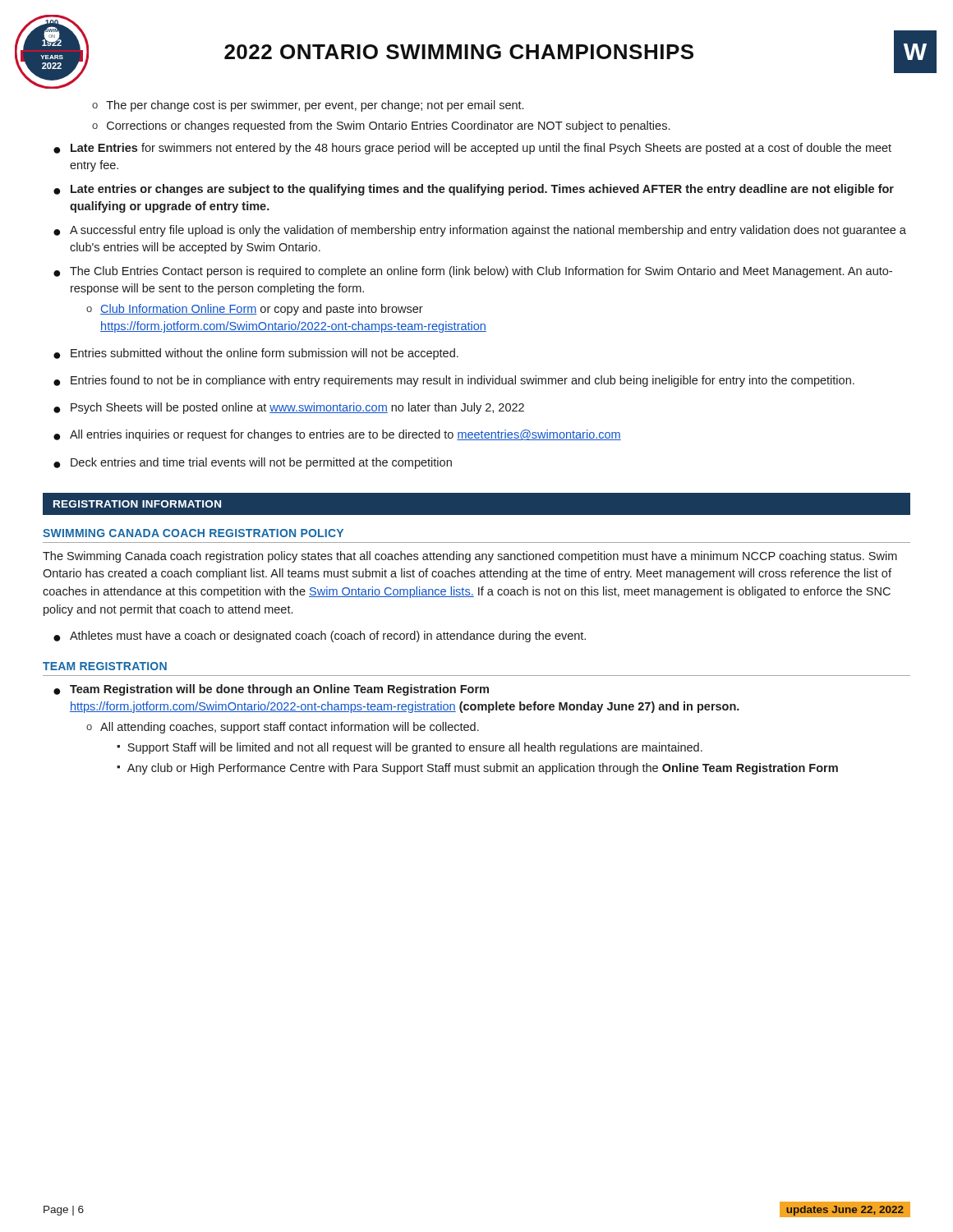This screenshot has width=953, height=1232.
Task: Locate the block of text that opens with "o The per"
Action: point(308,106)
